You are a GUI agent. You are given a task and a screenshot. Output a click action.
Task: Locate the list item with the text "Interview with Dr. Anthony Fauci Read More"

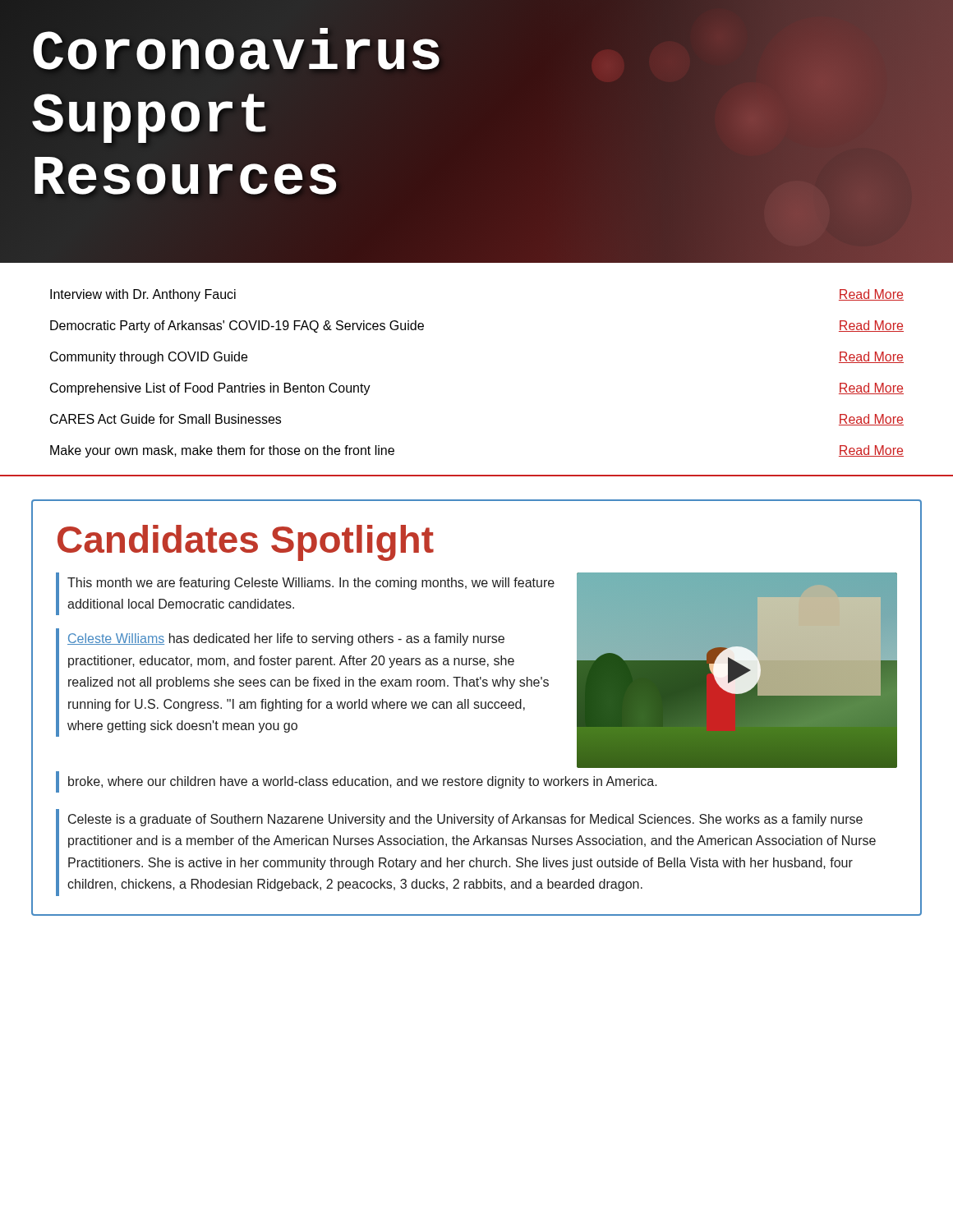(144, 295)
